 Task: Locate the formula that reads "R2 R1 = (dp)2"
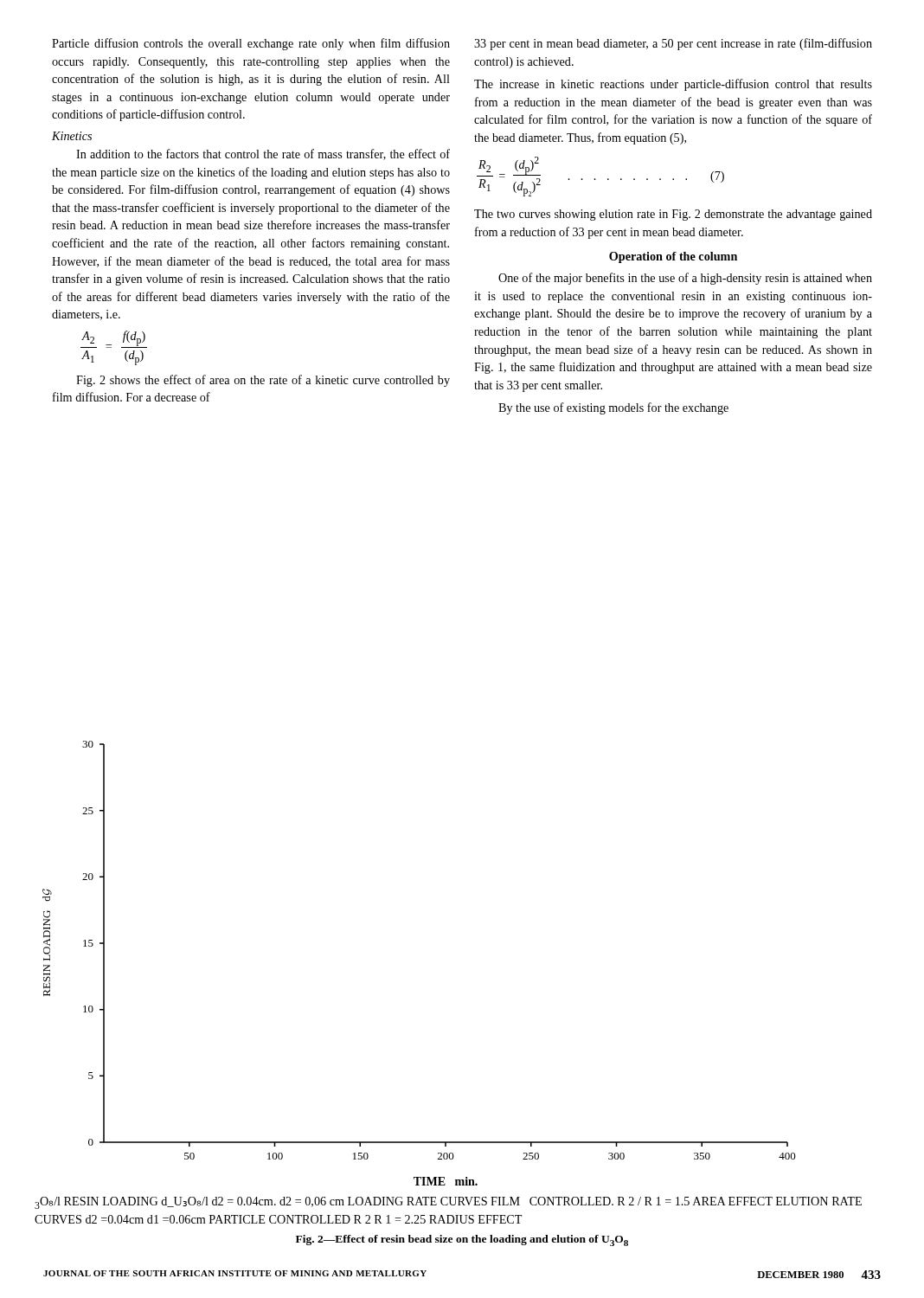pos(673,176)
